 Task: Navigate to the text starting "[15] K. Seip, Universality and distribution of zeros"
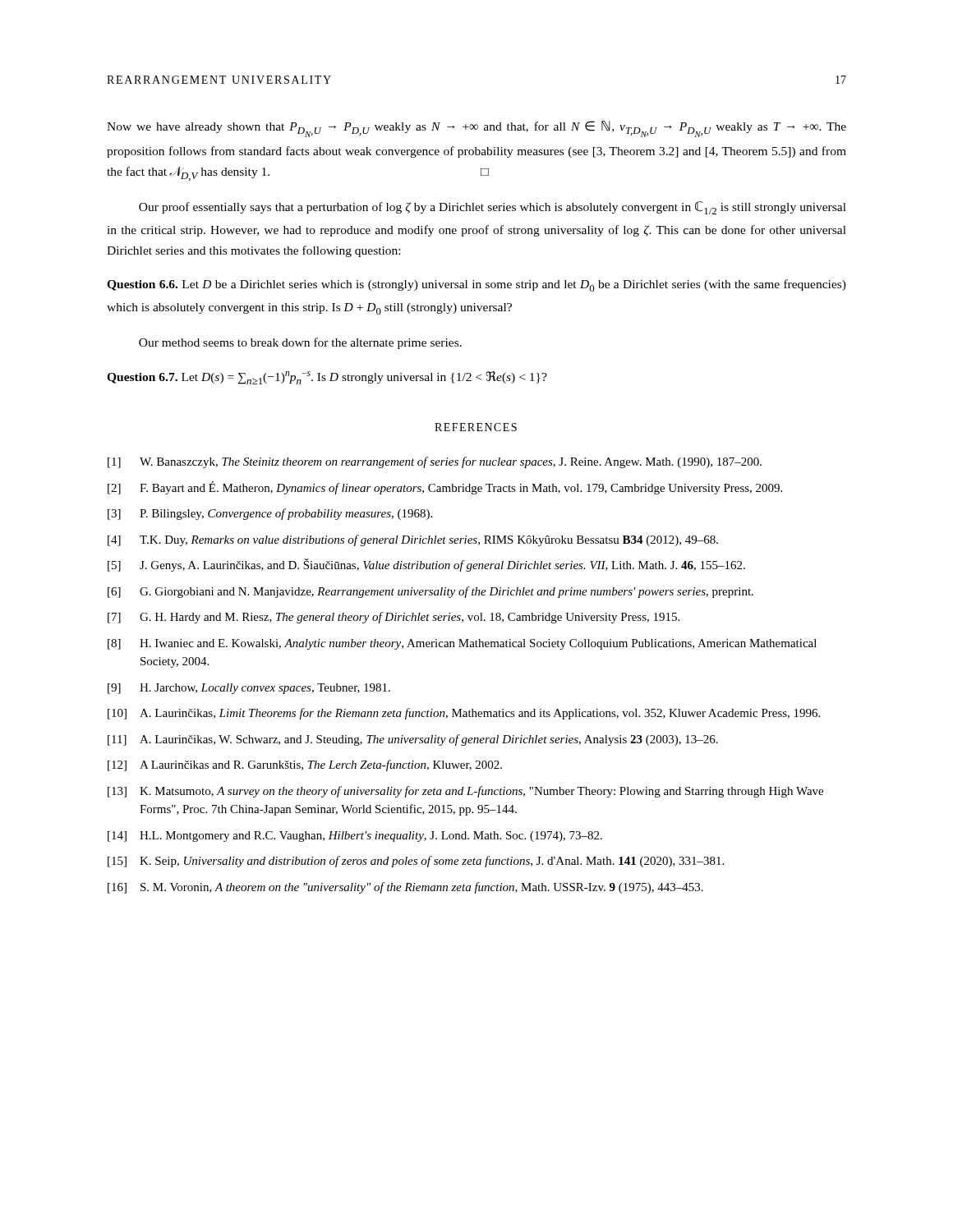476,861
